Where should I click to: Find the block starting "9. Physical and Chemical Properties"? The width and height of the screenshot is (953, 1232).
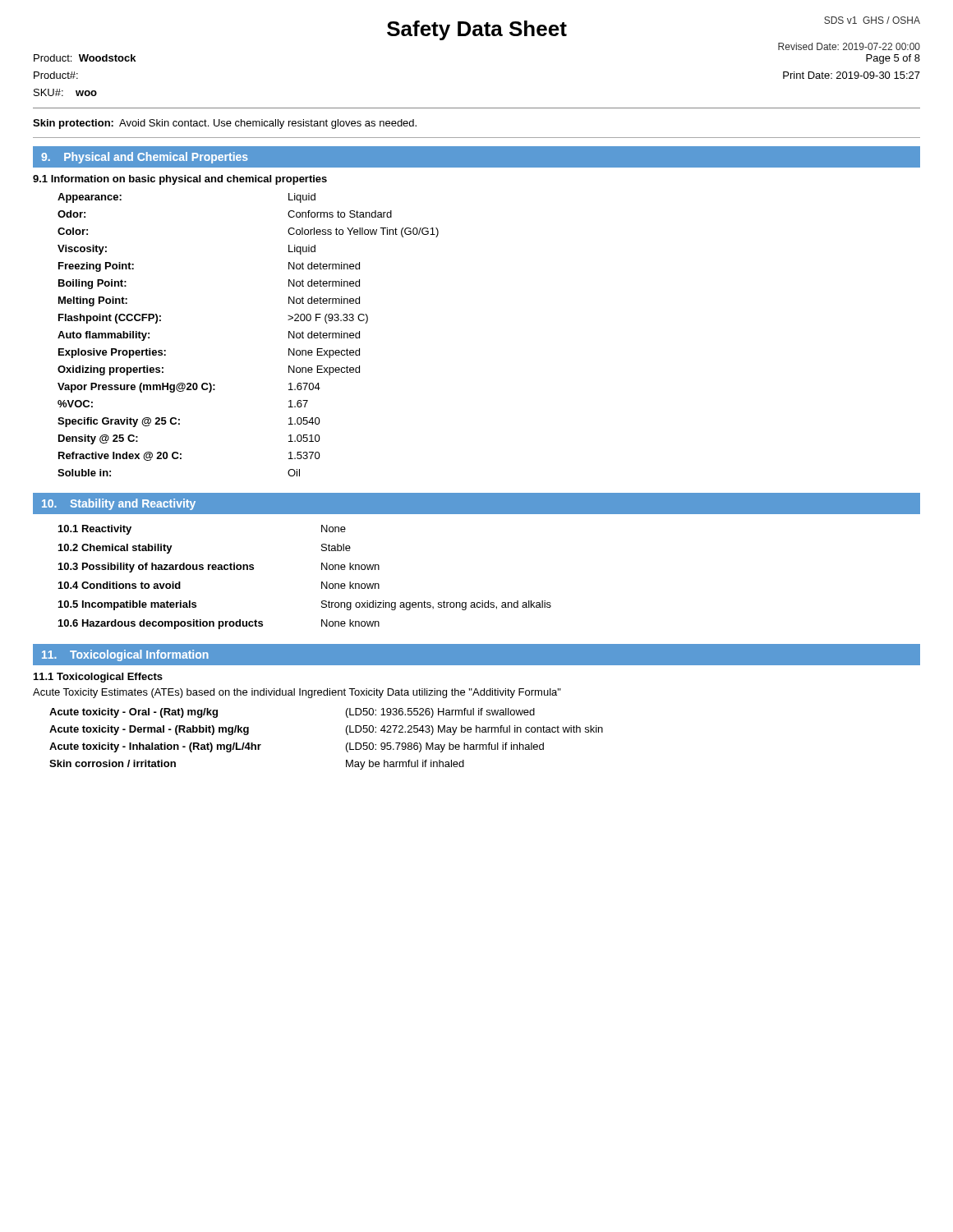[x=145, y=157]
